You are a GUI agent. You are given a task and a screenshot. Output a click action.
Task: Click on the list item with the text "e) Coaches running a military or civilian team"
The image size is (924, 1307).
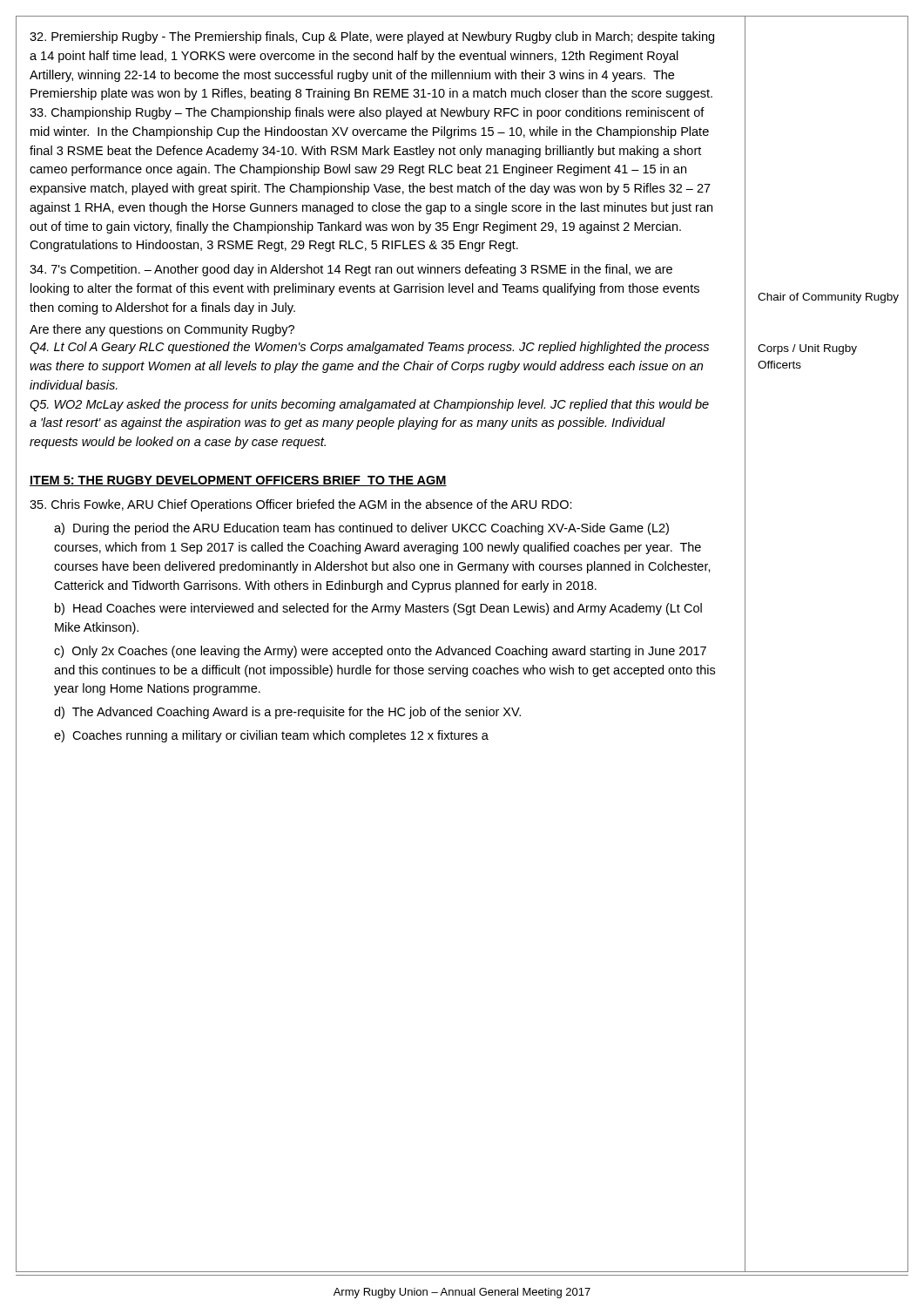pos(271,735)
